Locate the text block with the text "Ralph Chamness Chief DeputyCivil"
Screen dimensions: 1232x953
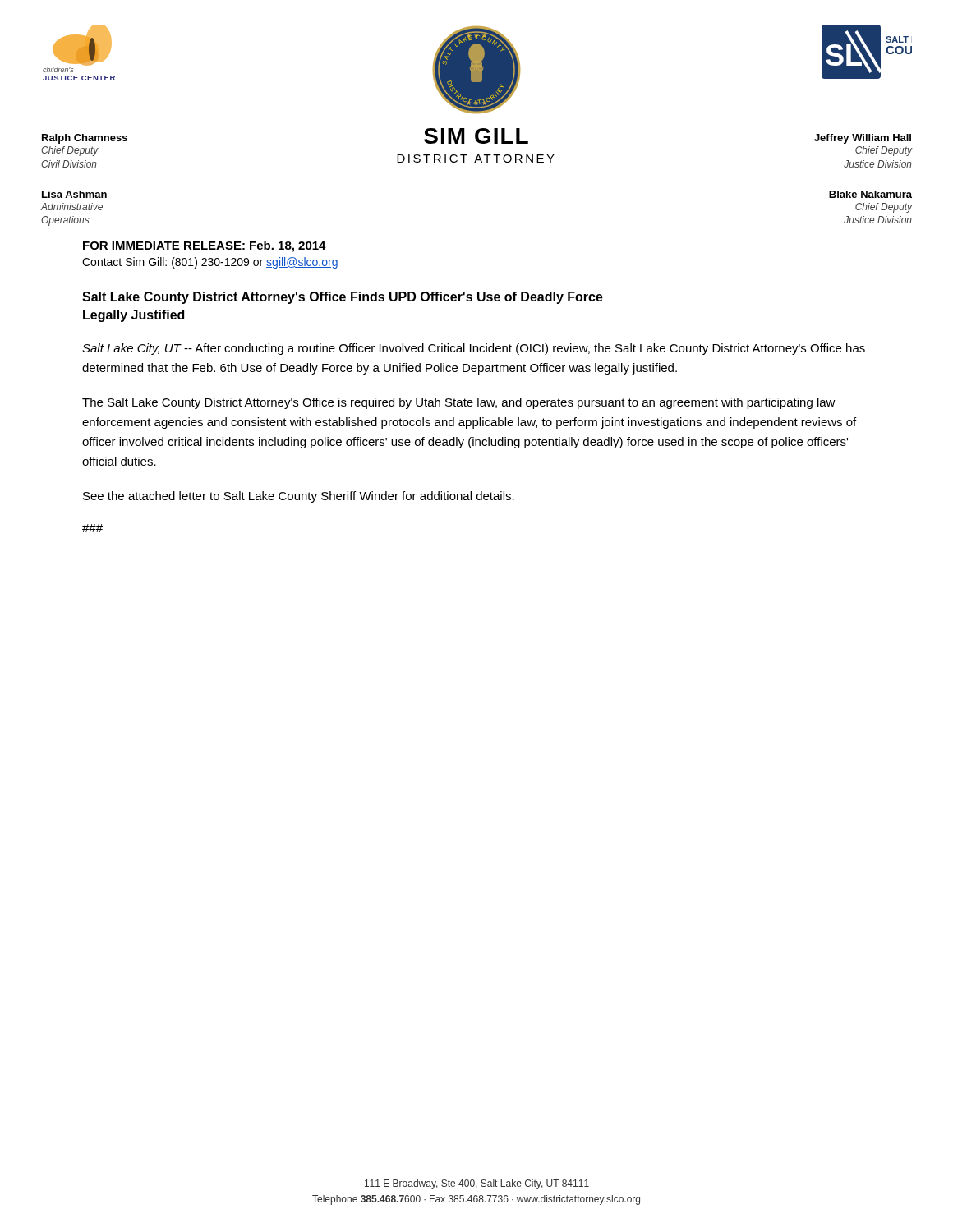pos(115,151)
